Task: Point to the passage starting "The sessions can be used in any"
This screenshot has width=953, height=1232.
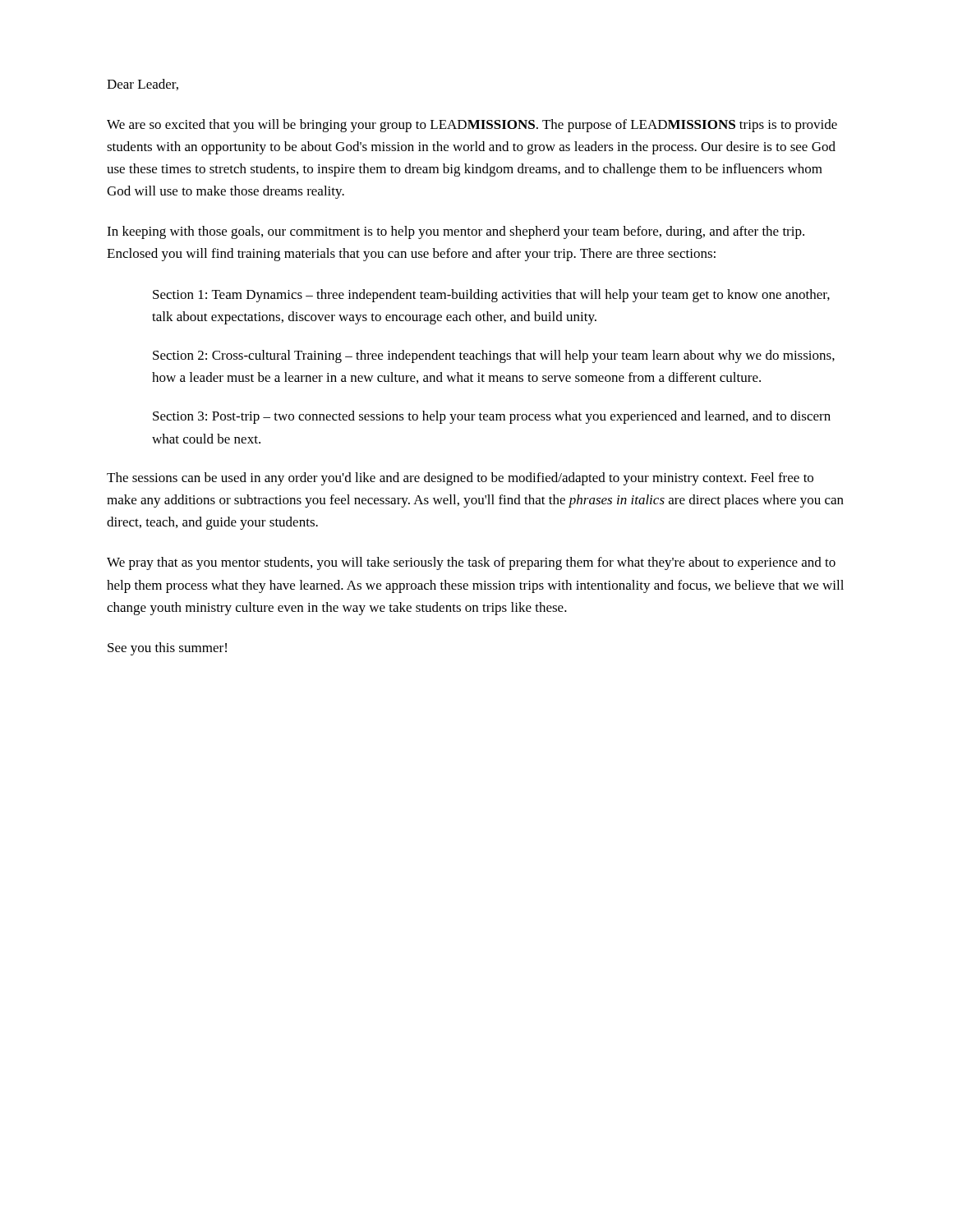Action: 475,500
